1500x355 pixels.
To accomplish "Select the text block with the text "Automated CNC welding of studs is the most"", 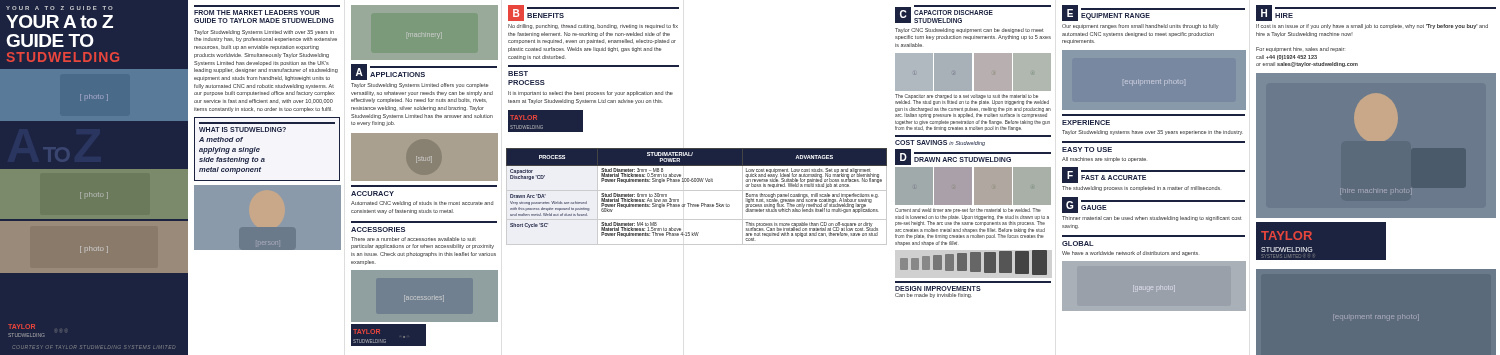I will 422,207.
